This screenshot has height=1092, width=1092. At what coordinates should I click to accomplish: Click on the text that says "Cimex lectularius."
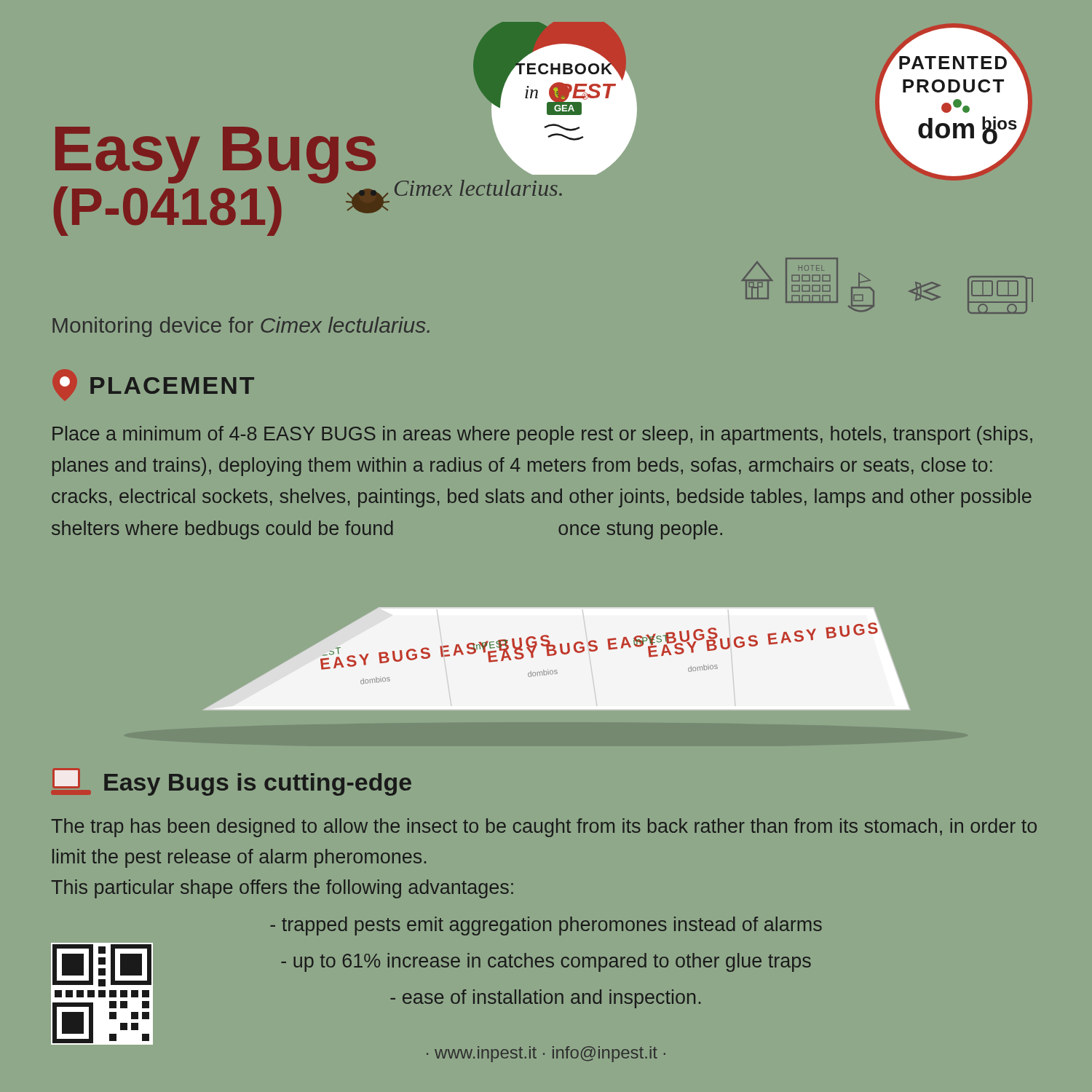pos(479,188)
